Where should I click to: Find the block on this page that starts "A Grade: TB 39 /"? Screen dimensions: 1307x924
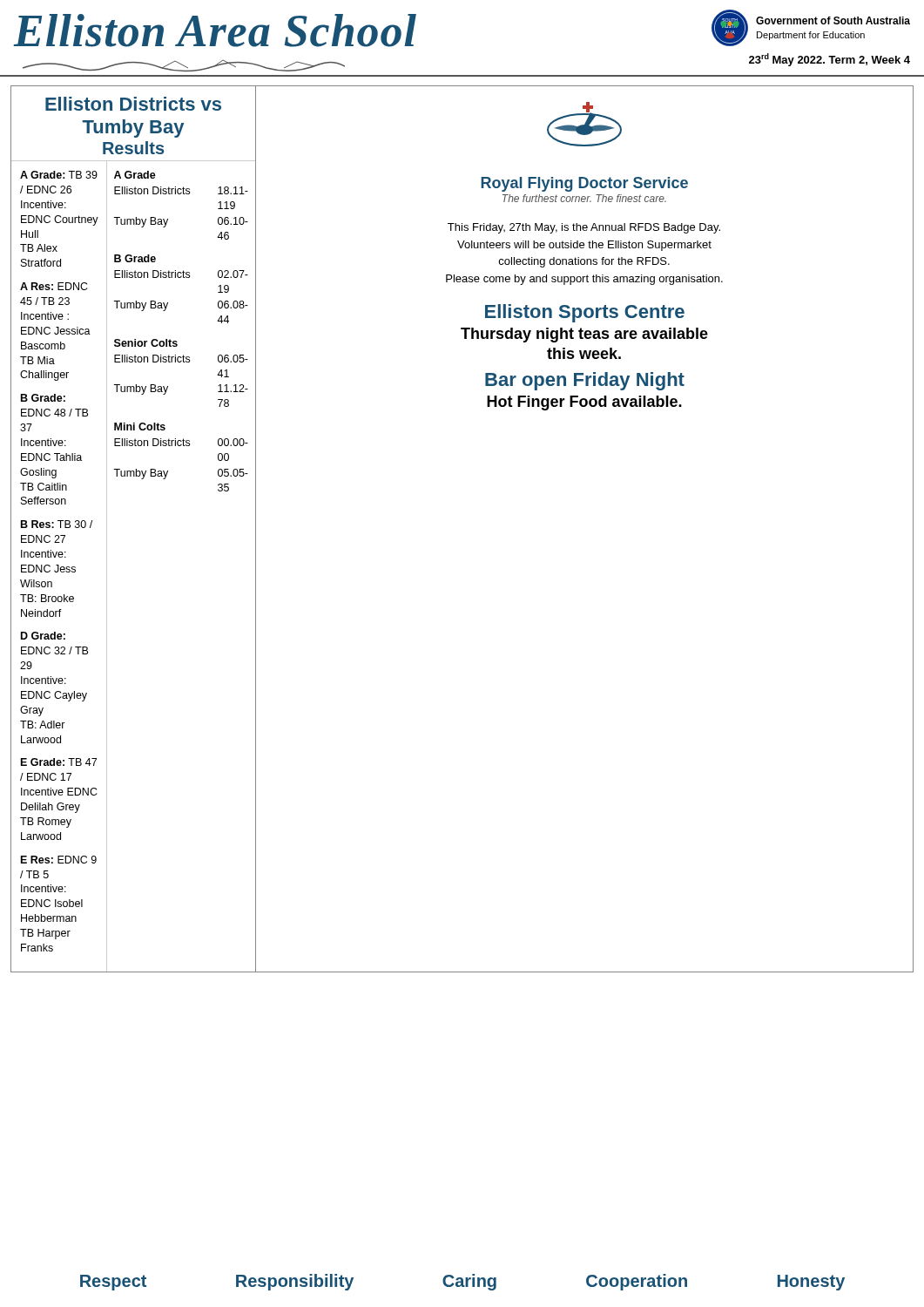[x=59, y=220]
